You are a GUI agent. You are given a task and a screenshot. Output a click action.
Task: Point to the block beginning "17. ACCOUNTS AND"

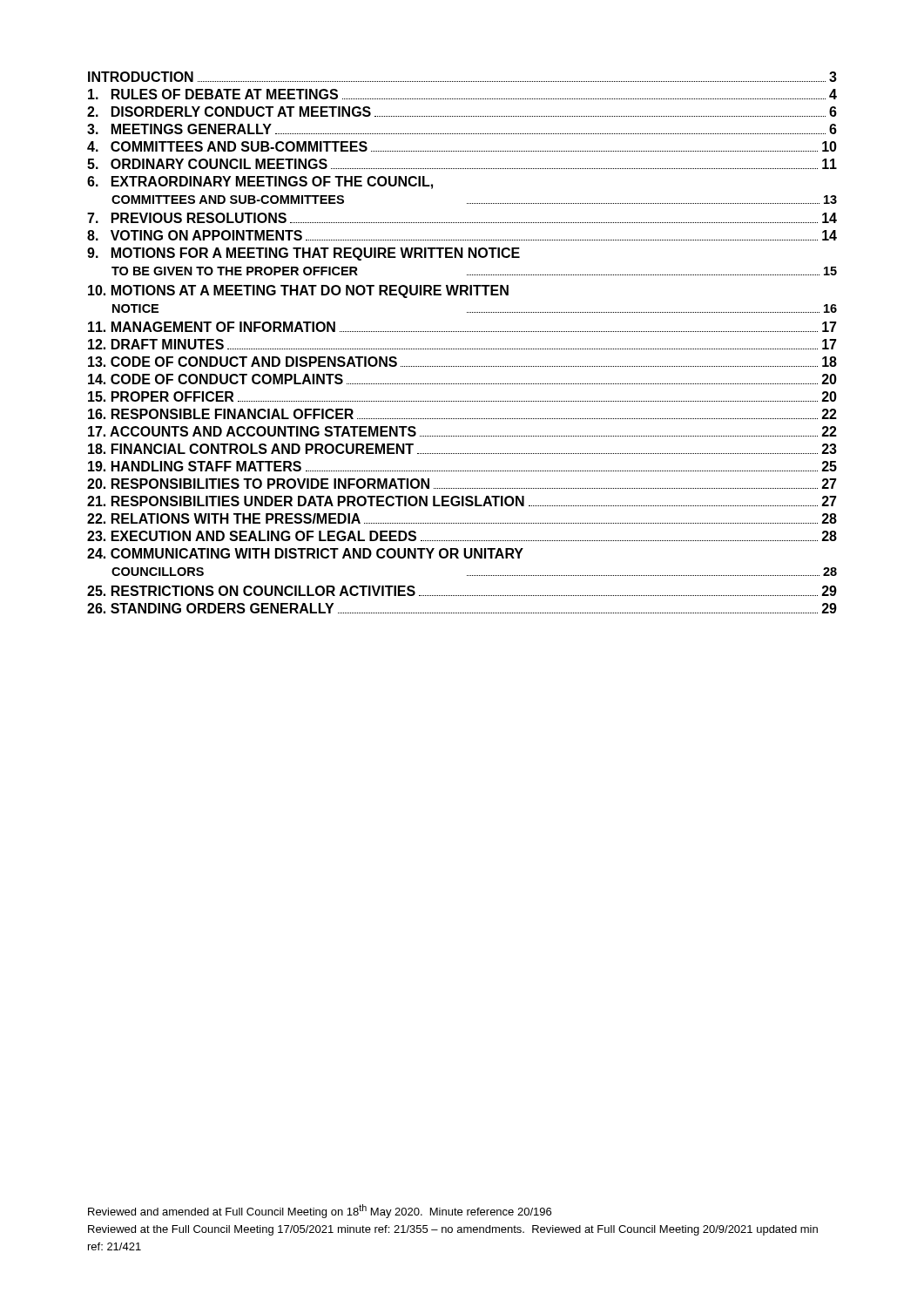click(462, 432)
